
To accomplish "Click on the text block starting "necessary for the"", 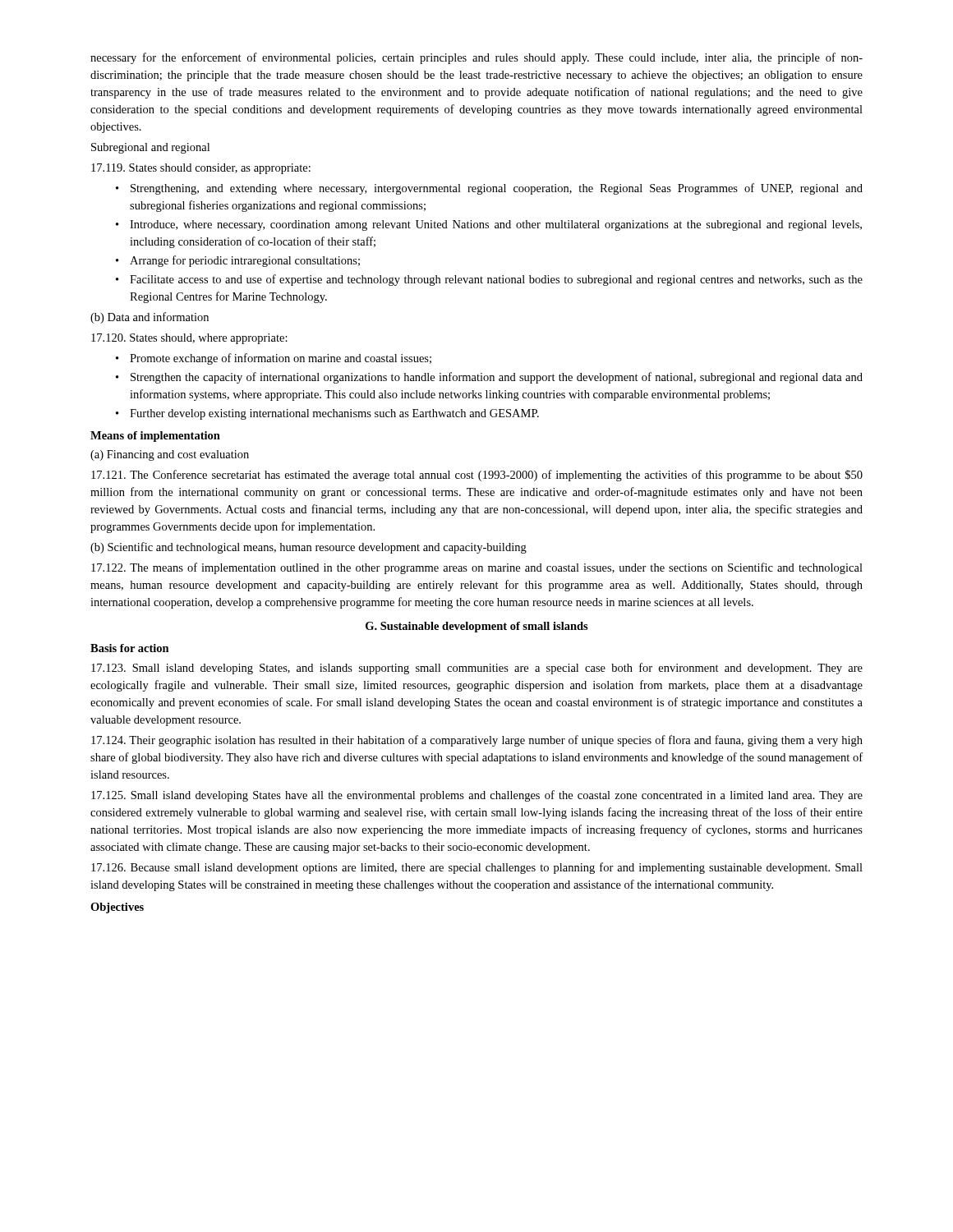I will click(476, 92).
